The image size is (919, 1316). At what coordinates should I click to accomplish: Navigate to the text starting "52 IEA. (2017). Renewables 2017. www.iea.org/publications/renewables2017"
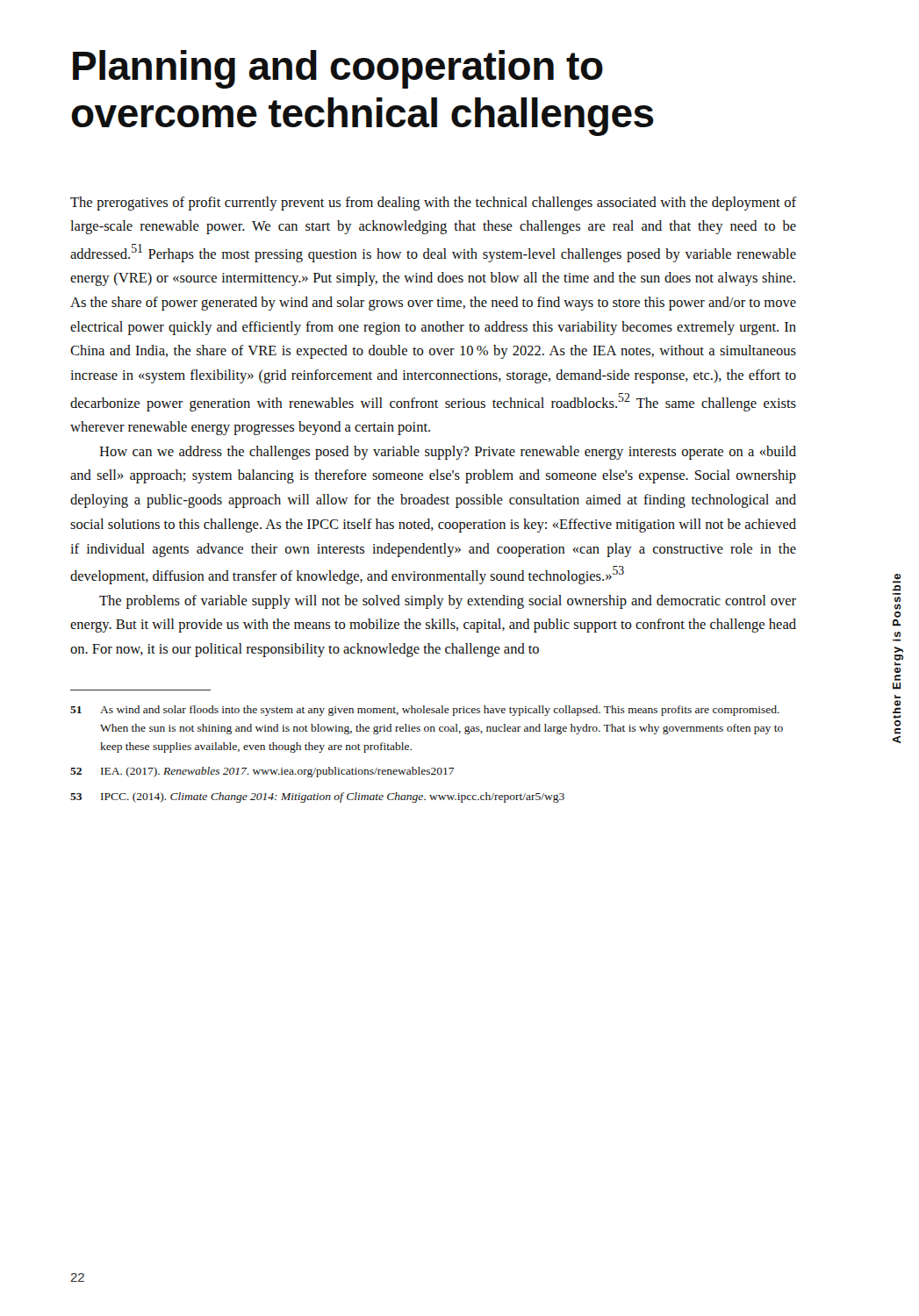262,772
